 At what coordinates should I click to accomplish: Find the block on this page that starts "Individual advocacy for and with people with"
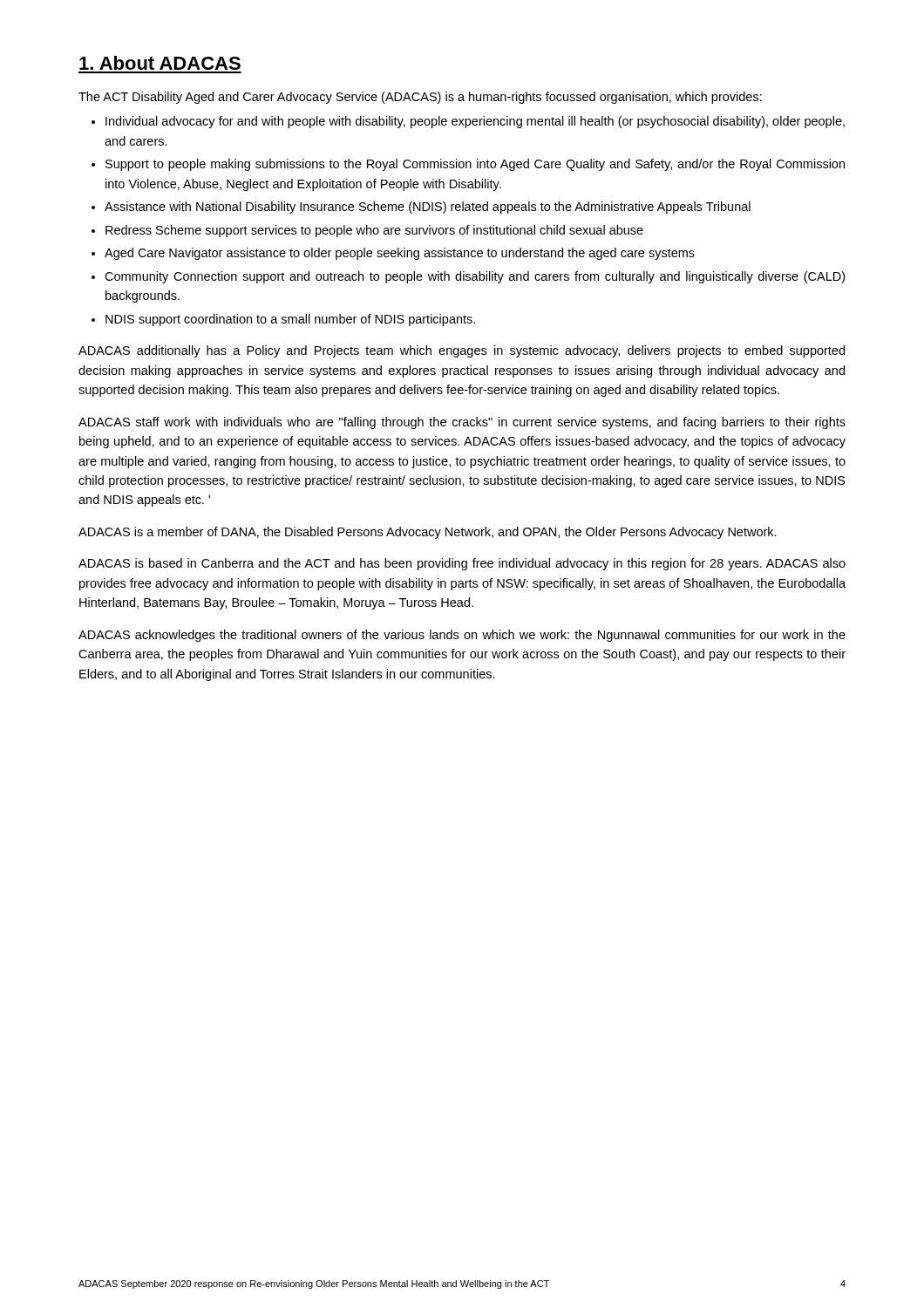[475, 132]
